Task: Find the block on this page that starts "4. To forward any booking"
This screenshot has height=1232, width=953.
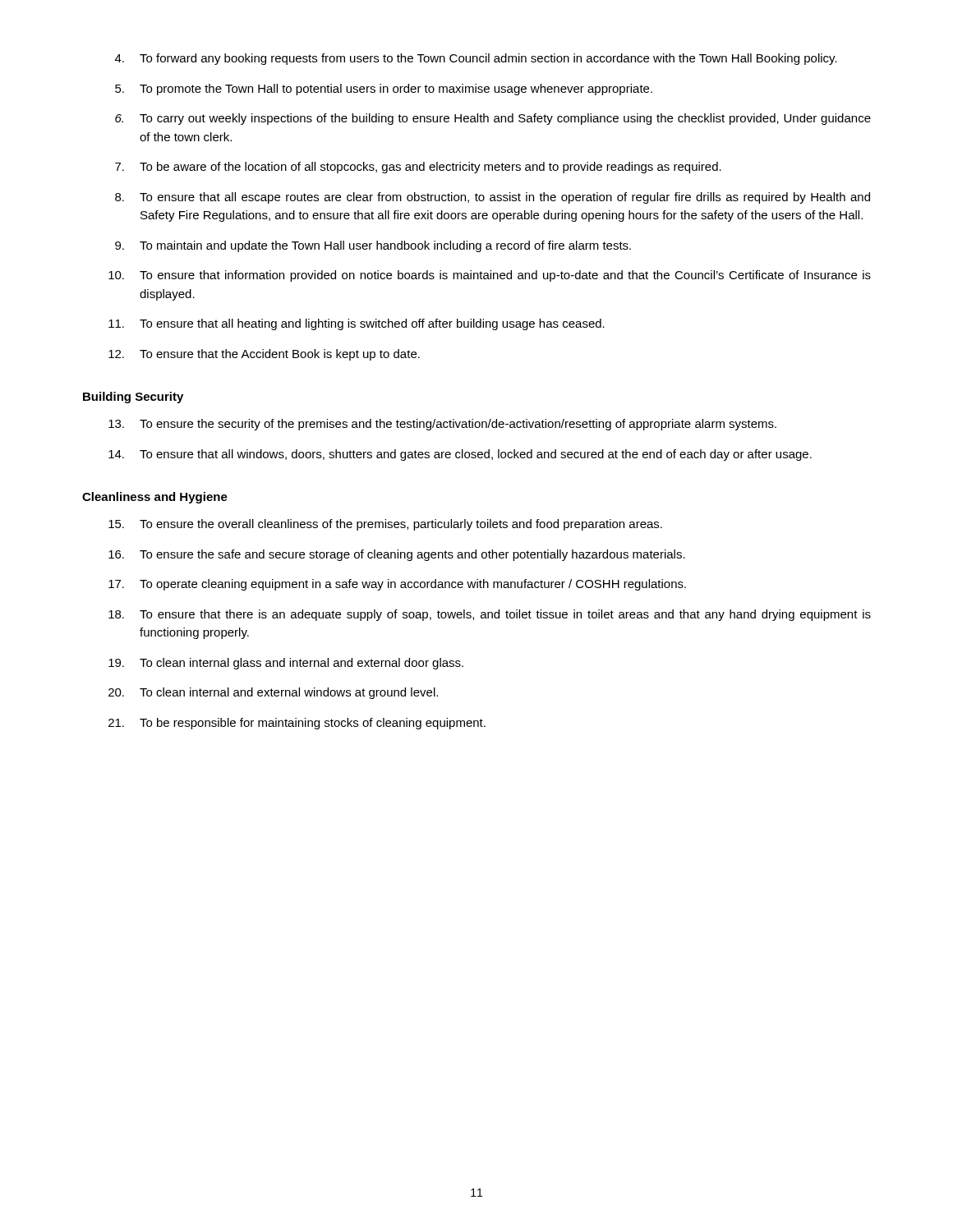Action: point(476,59)
